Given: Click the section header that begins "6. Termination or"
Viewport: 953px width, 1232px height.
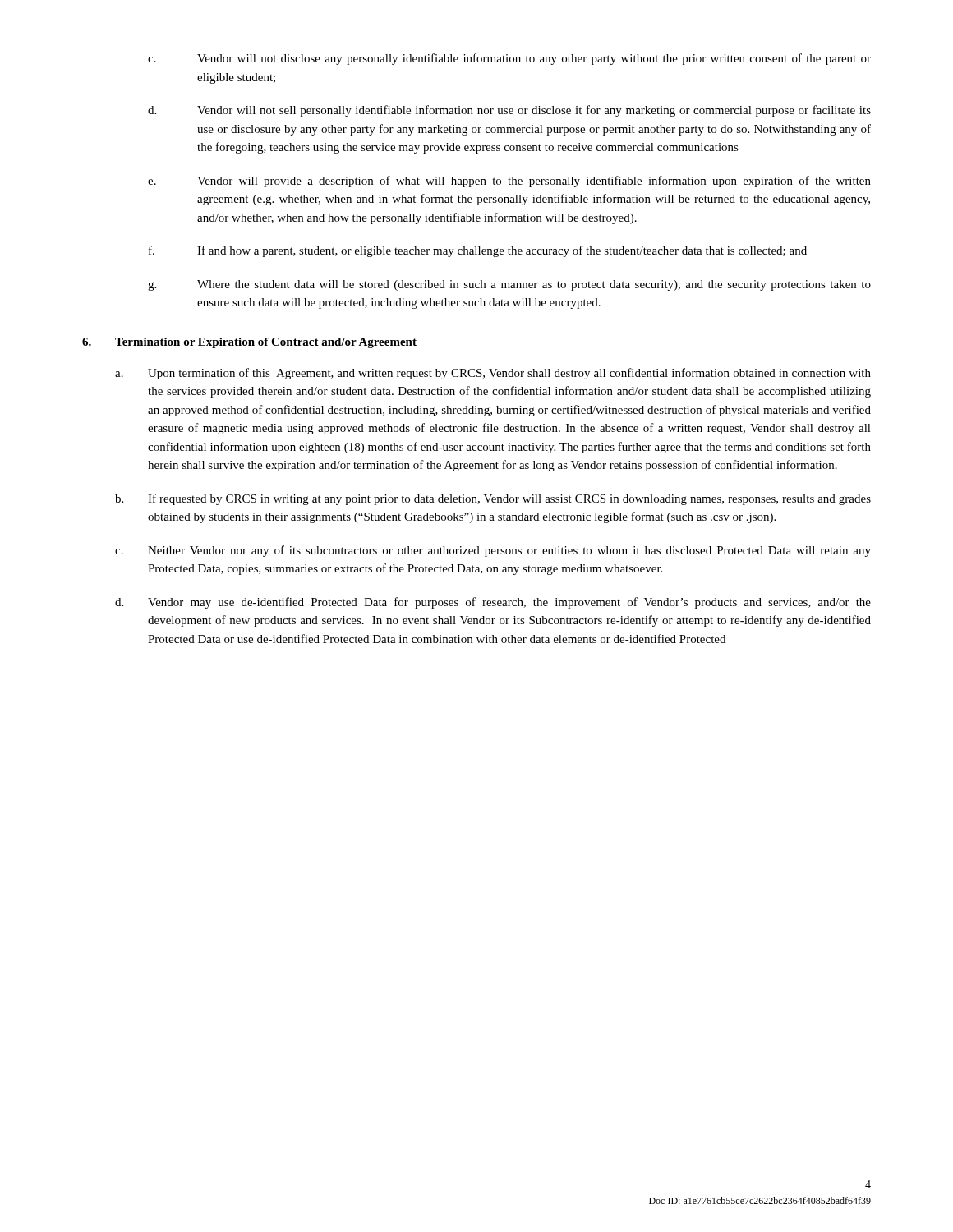Looking at the screenshot, I should click(x=249, y=343).
